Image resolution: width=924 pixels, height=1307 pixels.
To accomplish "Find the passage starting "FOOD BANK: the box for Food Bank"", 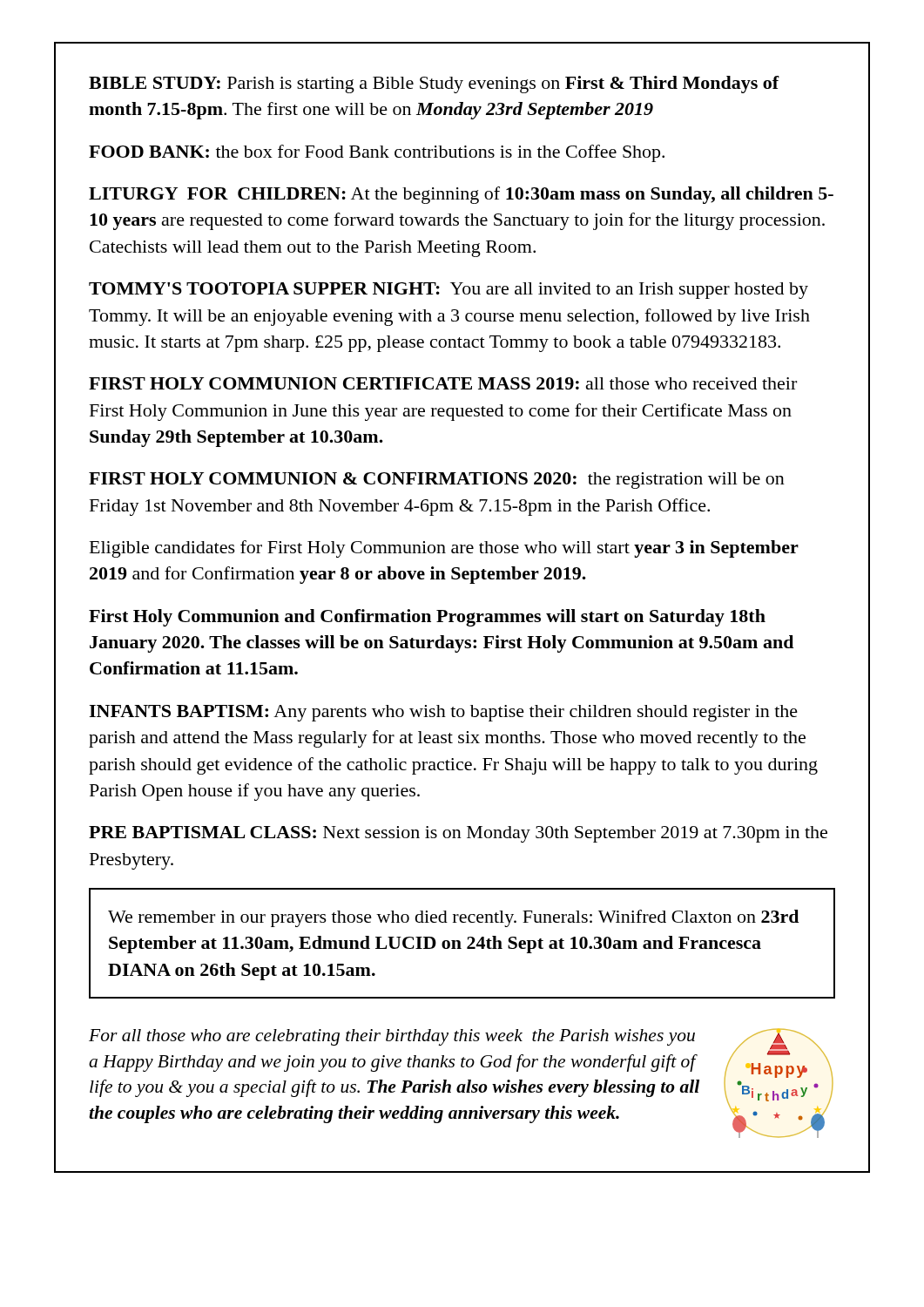I will point(377,151).
